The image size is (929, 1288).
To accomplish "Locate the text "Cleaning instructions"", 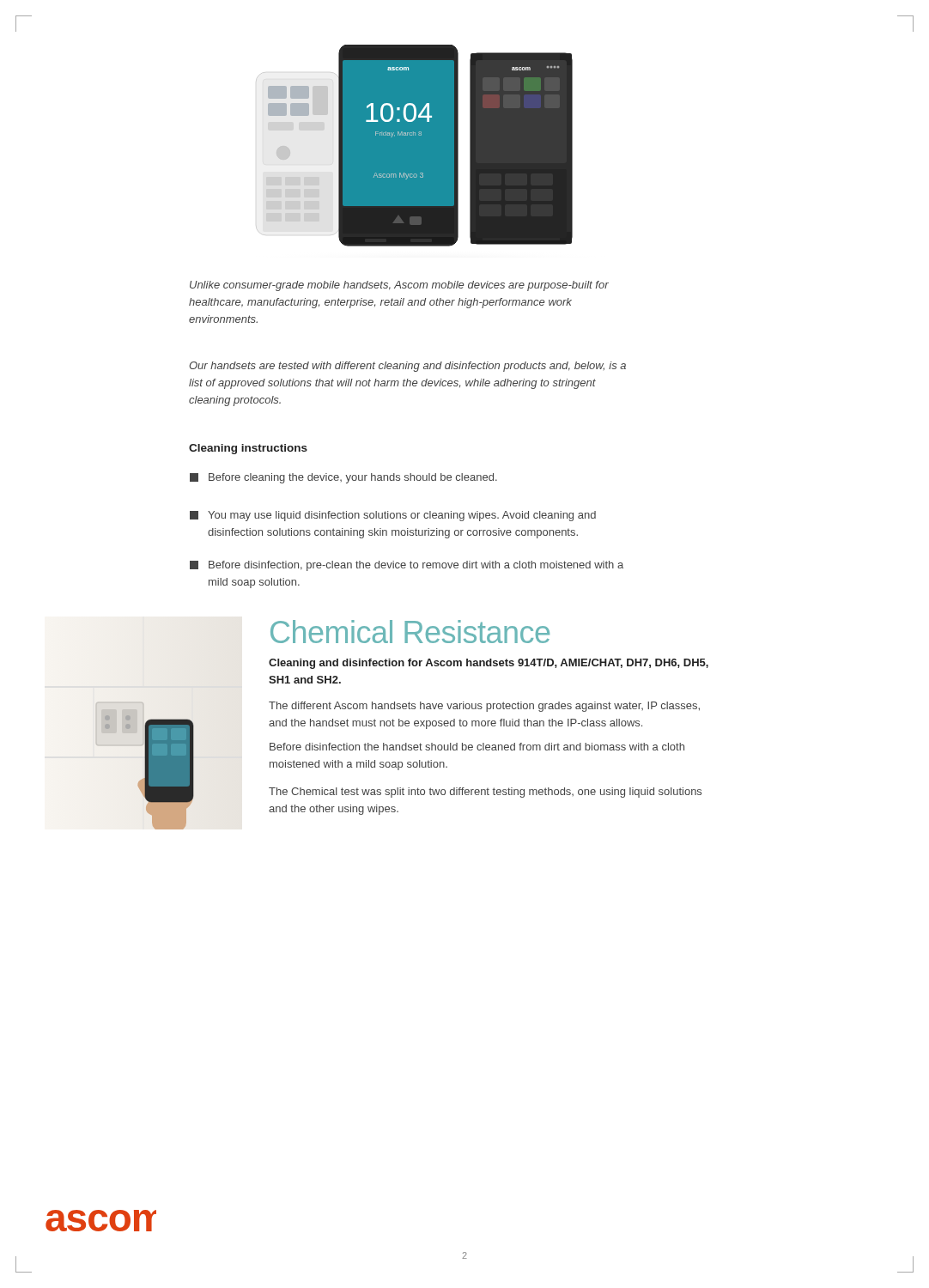I will 248,448.
